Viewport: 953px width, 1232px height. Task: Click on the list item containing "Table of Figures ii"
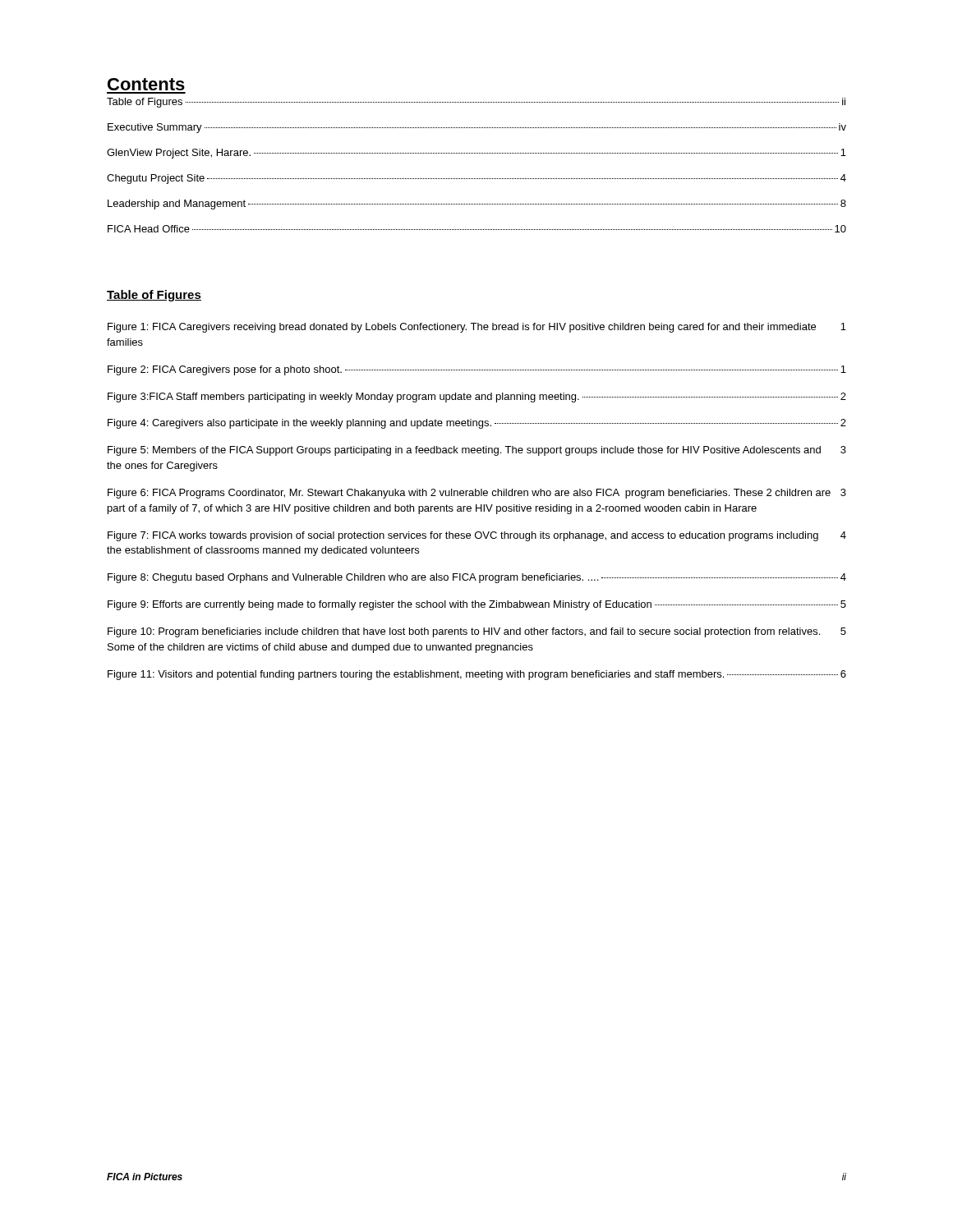click(476, 101)
